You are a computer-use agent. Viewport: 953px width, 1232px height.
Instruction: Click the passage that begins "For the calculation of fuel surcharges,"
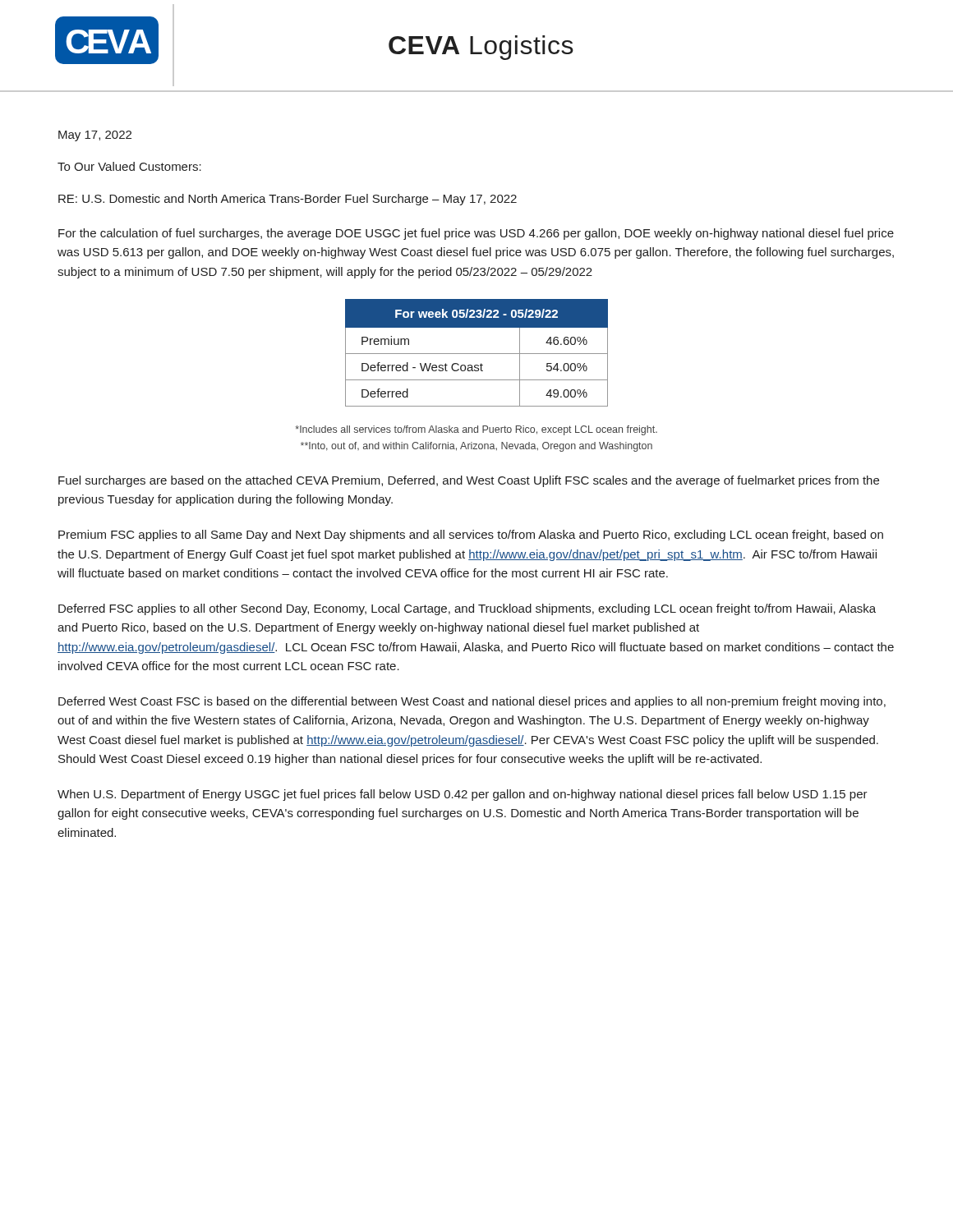(x=476, y=252)
